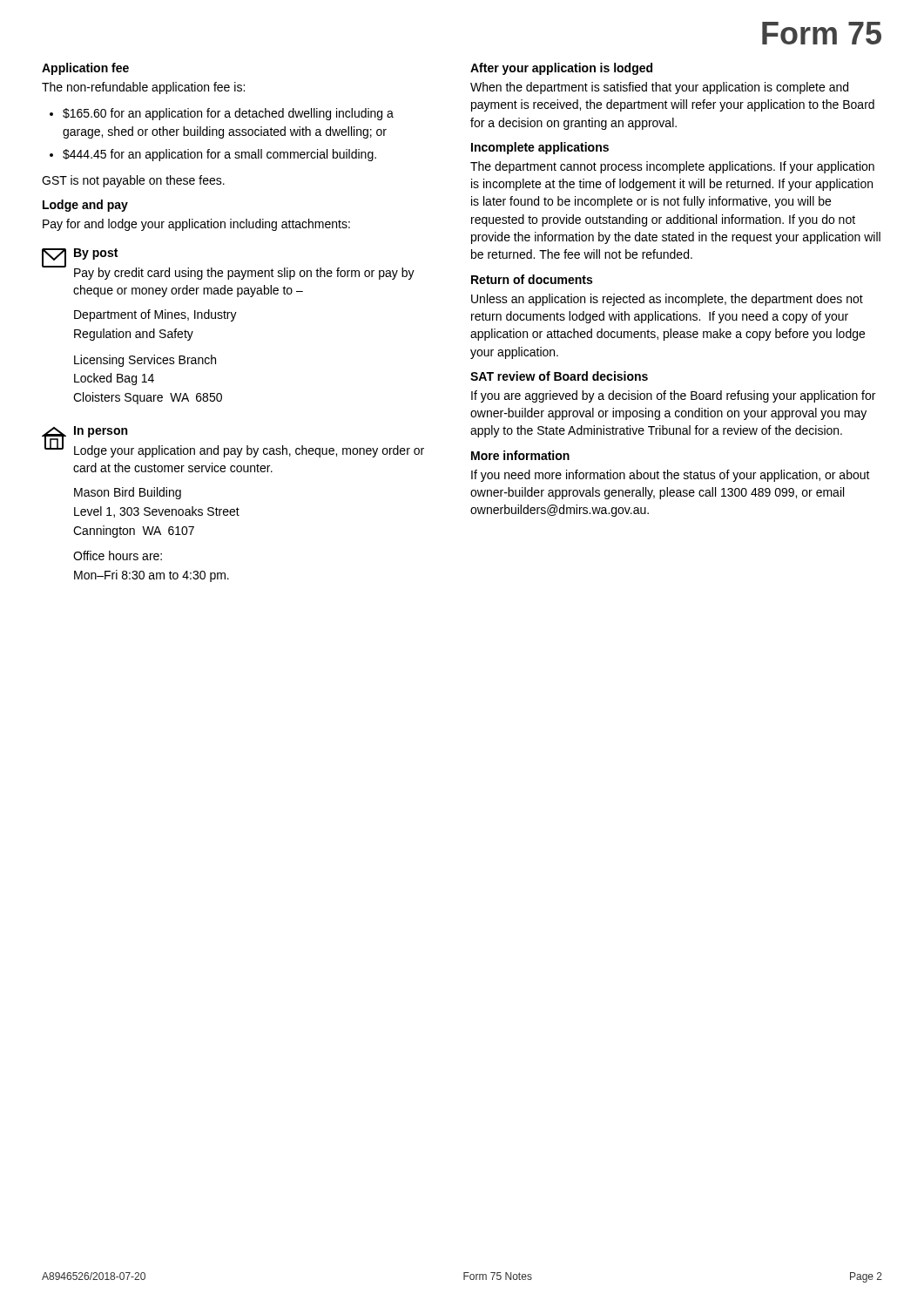
Task: Find the passage starting "Lodge and pay"
Action: (x=85, y=205)
